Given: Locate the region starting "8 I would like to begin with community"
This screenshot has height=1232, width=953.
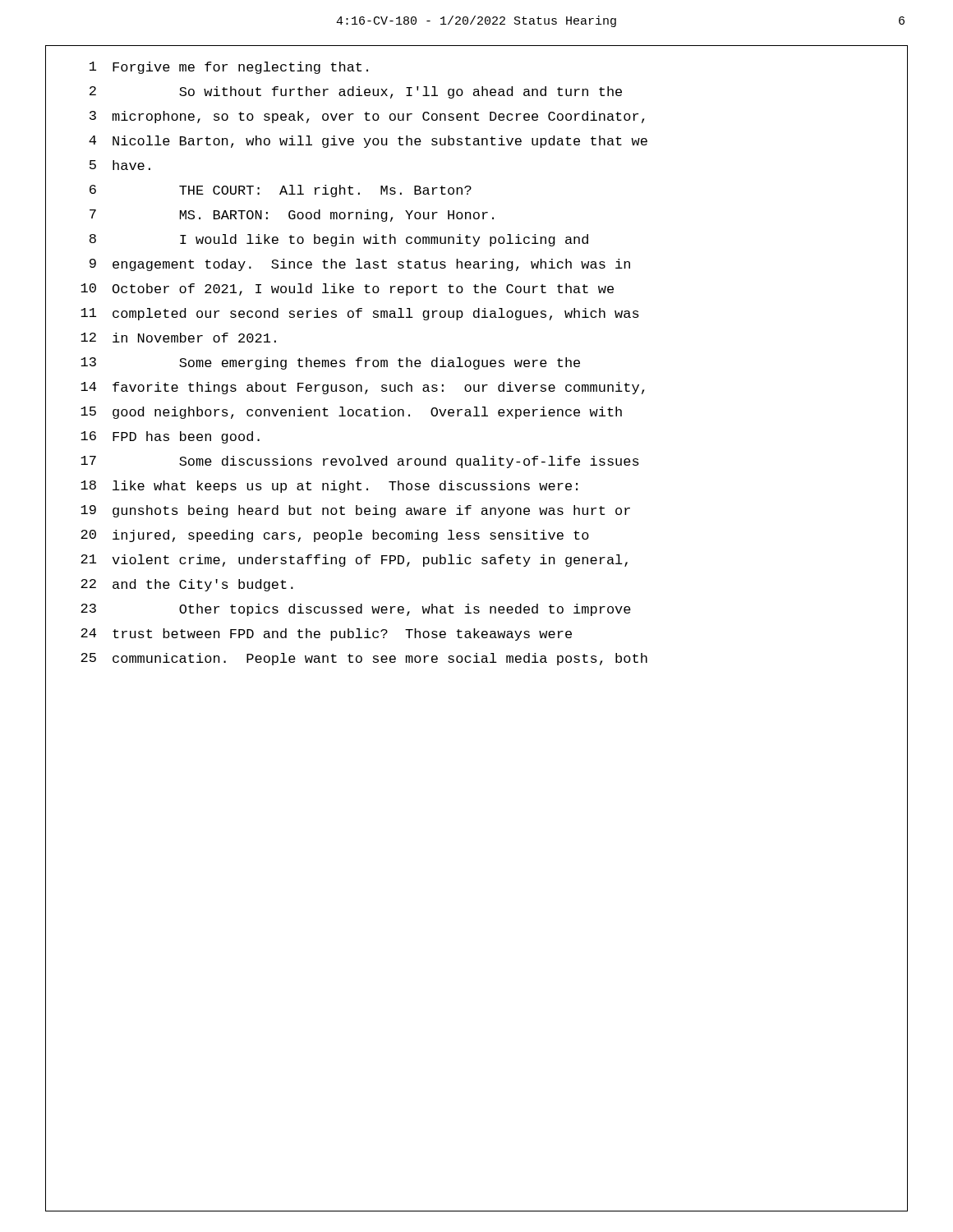Looking at the screenshot, I should pyautogui.click(x=473, y=241).
